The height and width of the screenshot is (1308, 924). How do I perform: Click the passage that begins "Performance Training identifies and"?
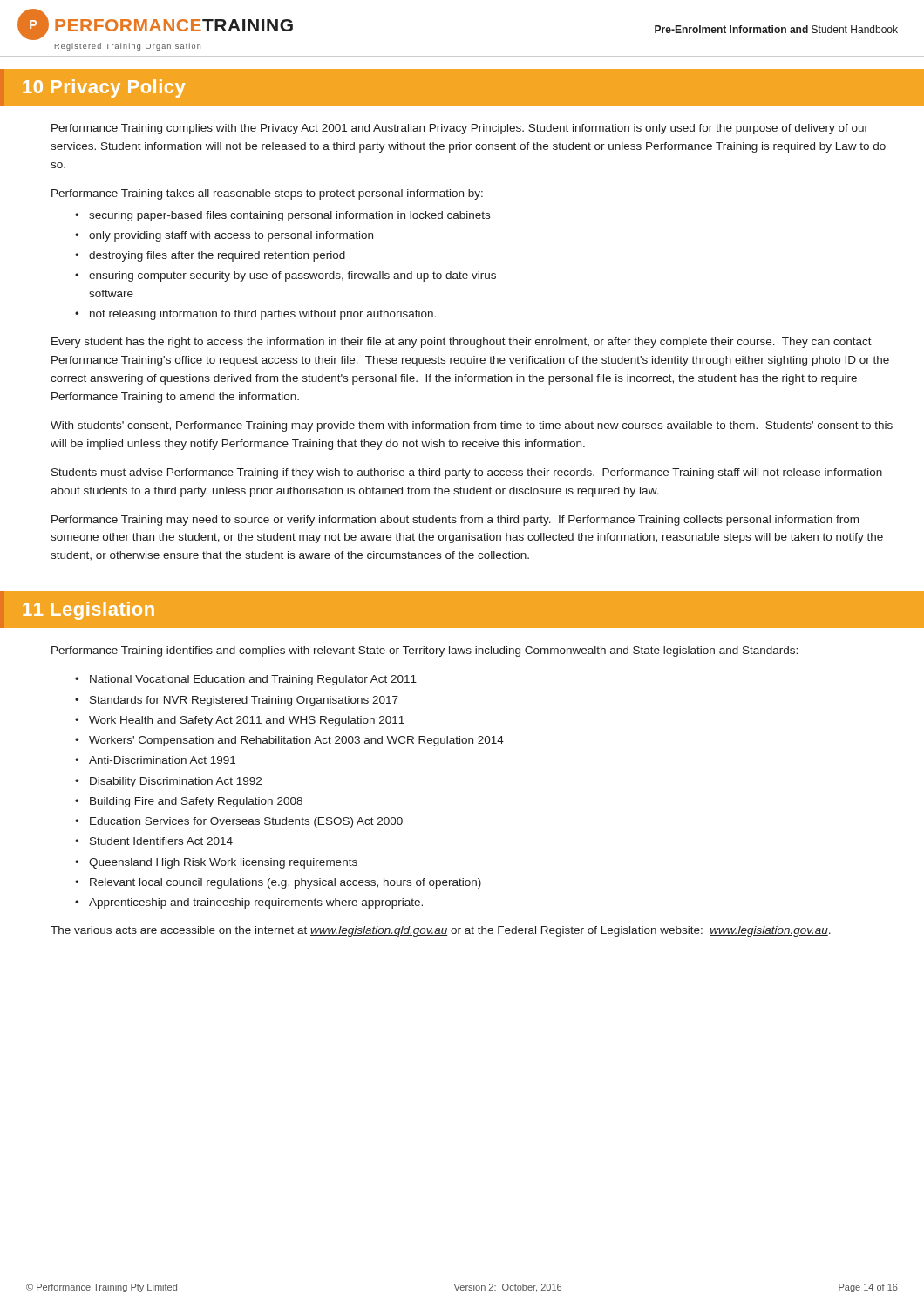[x=425, y=650]
